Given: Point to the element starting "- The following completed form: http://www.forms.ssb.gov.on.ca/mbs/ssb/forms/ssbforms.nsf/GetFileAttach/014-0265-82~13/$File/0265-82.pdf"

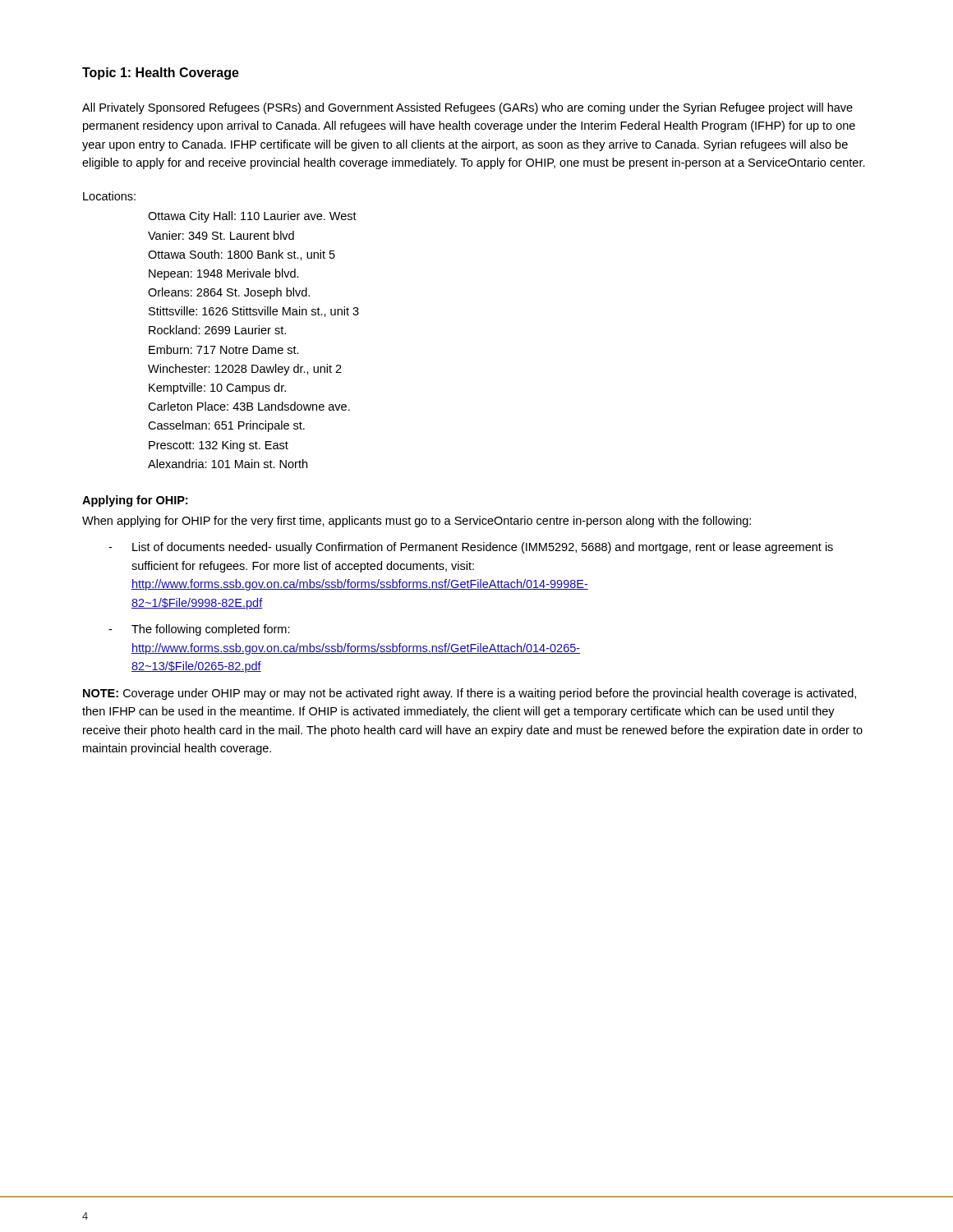Looking at the screenshot, I should (x=476, y=648).
